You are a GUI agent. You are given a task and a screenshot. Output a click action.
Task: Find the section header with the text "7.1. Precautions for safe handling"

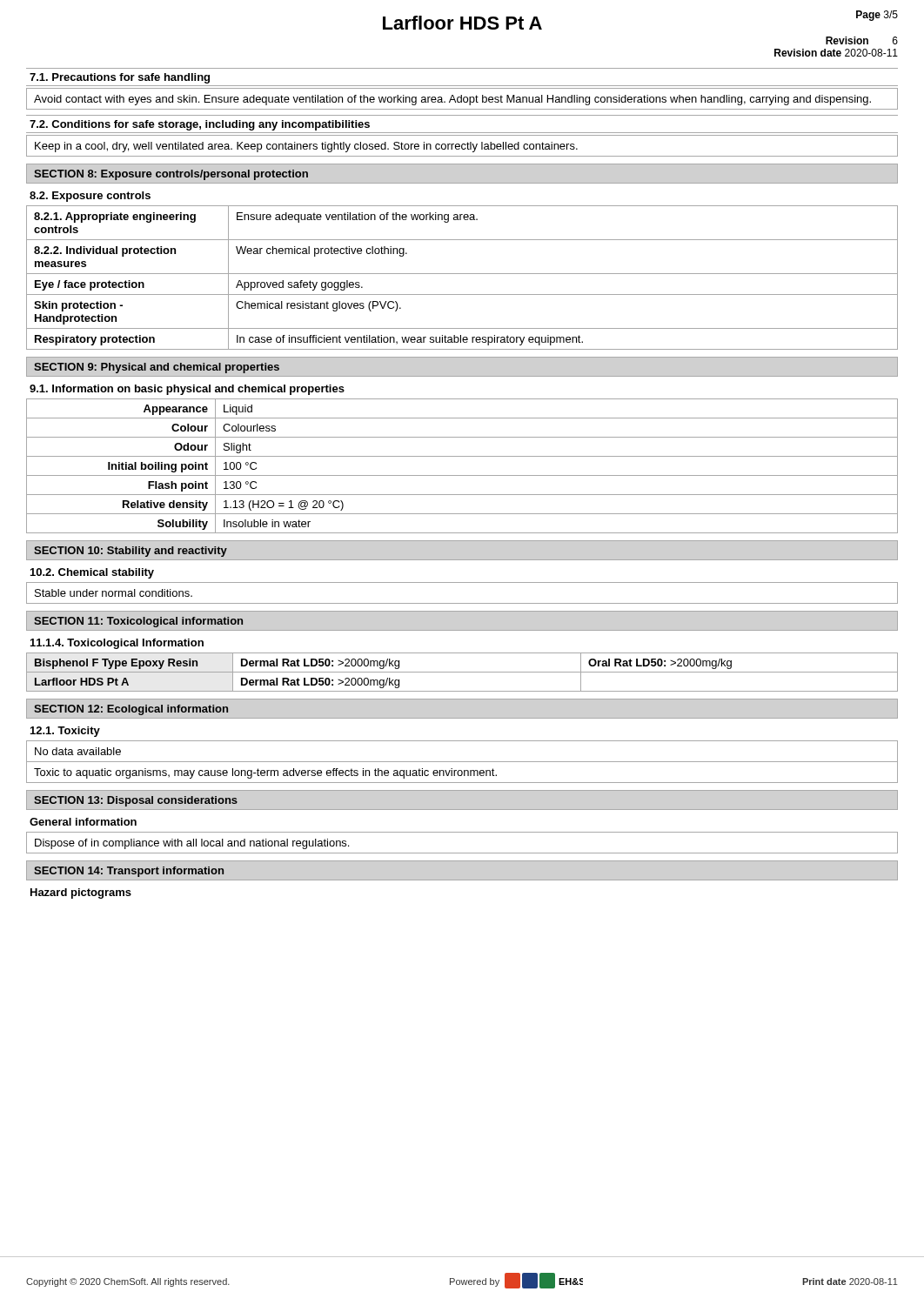coord(120,77)
